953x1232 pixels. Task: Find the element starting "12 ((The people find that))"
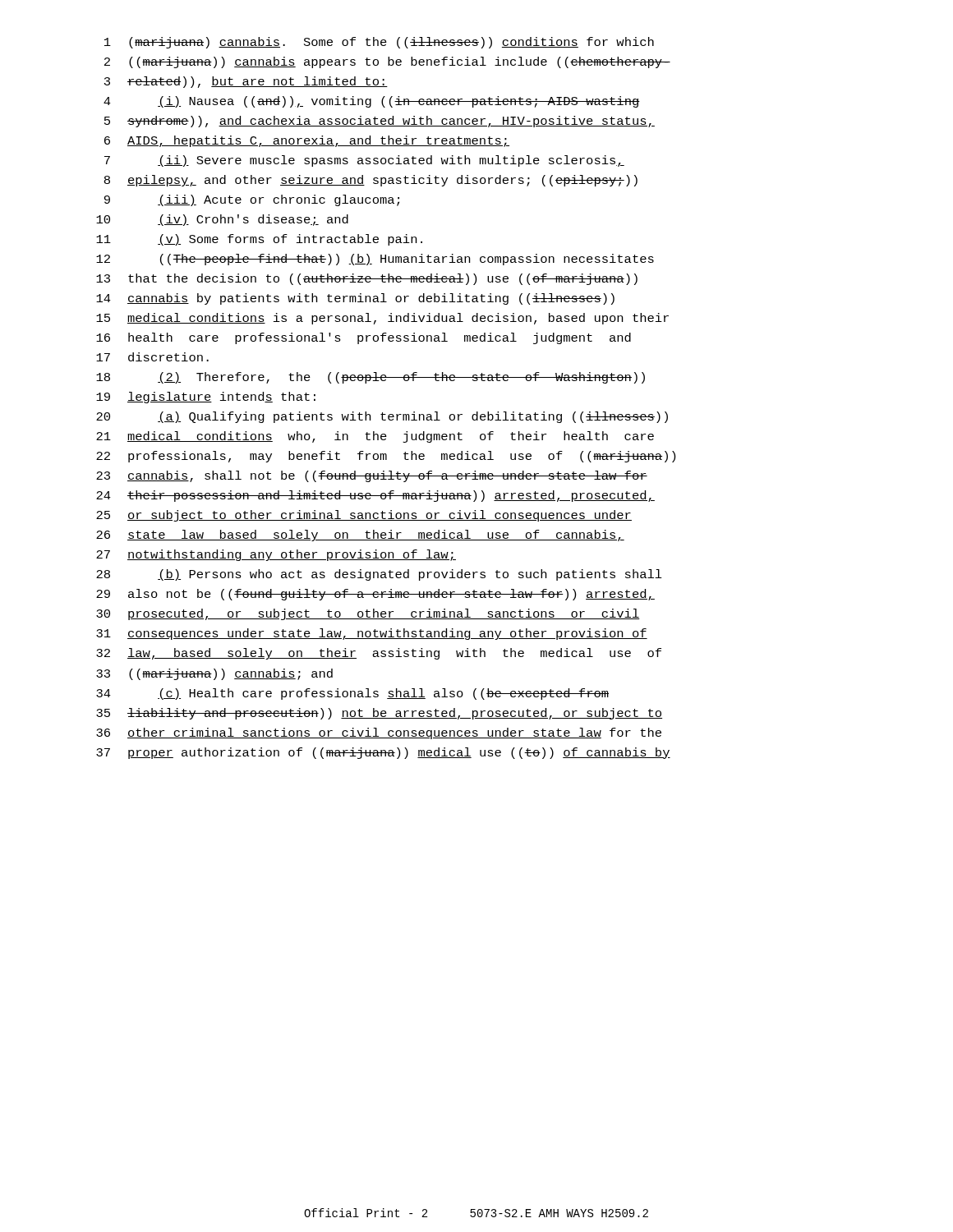click(x=476, y=260)
